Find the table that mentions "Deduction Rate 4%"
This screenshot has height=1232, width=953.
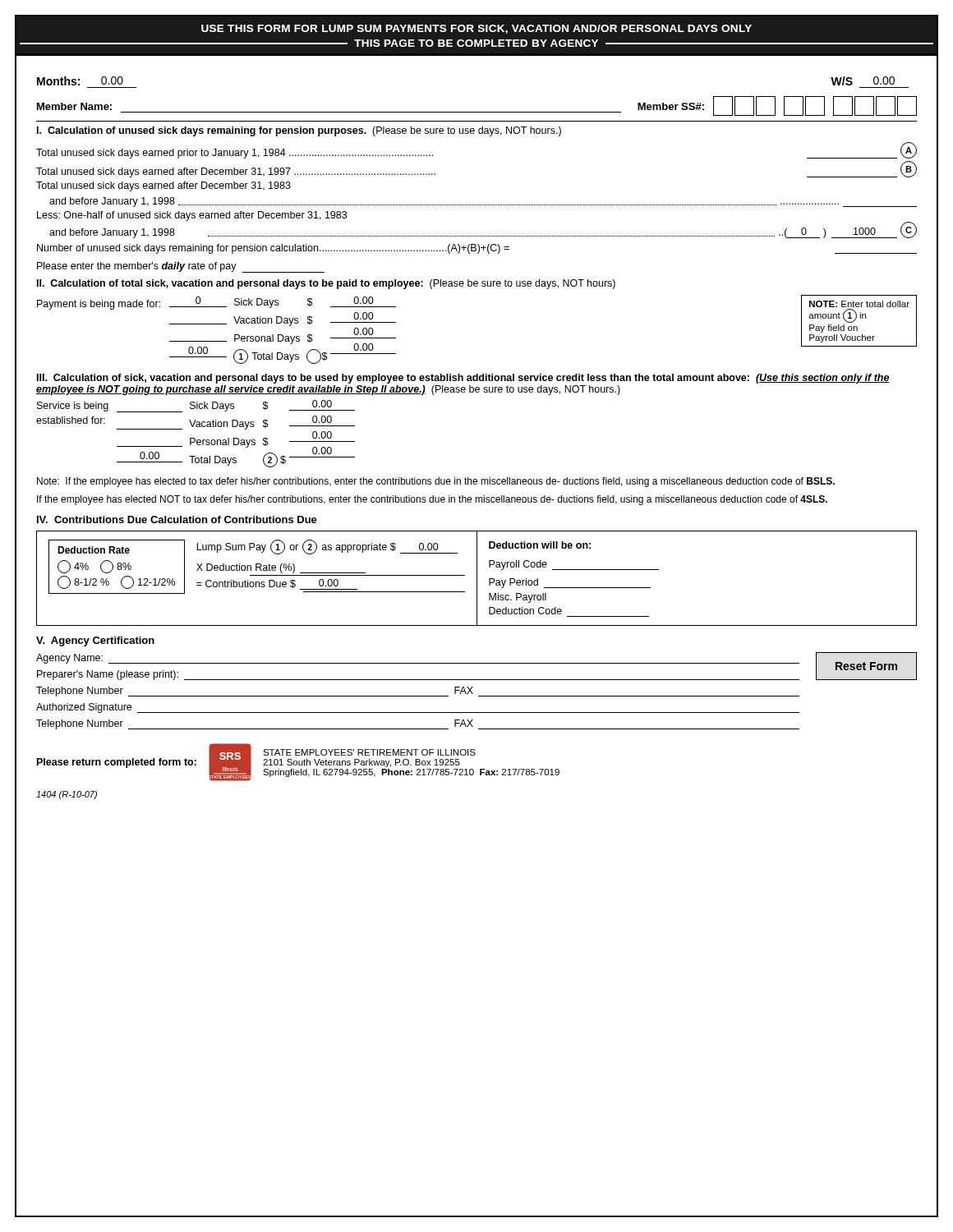(x=476, y=578)
